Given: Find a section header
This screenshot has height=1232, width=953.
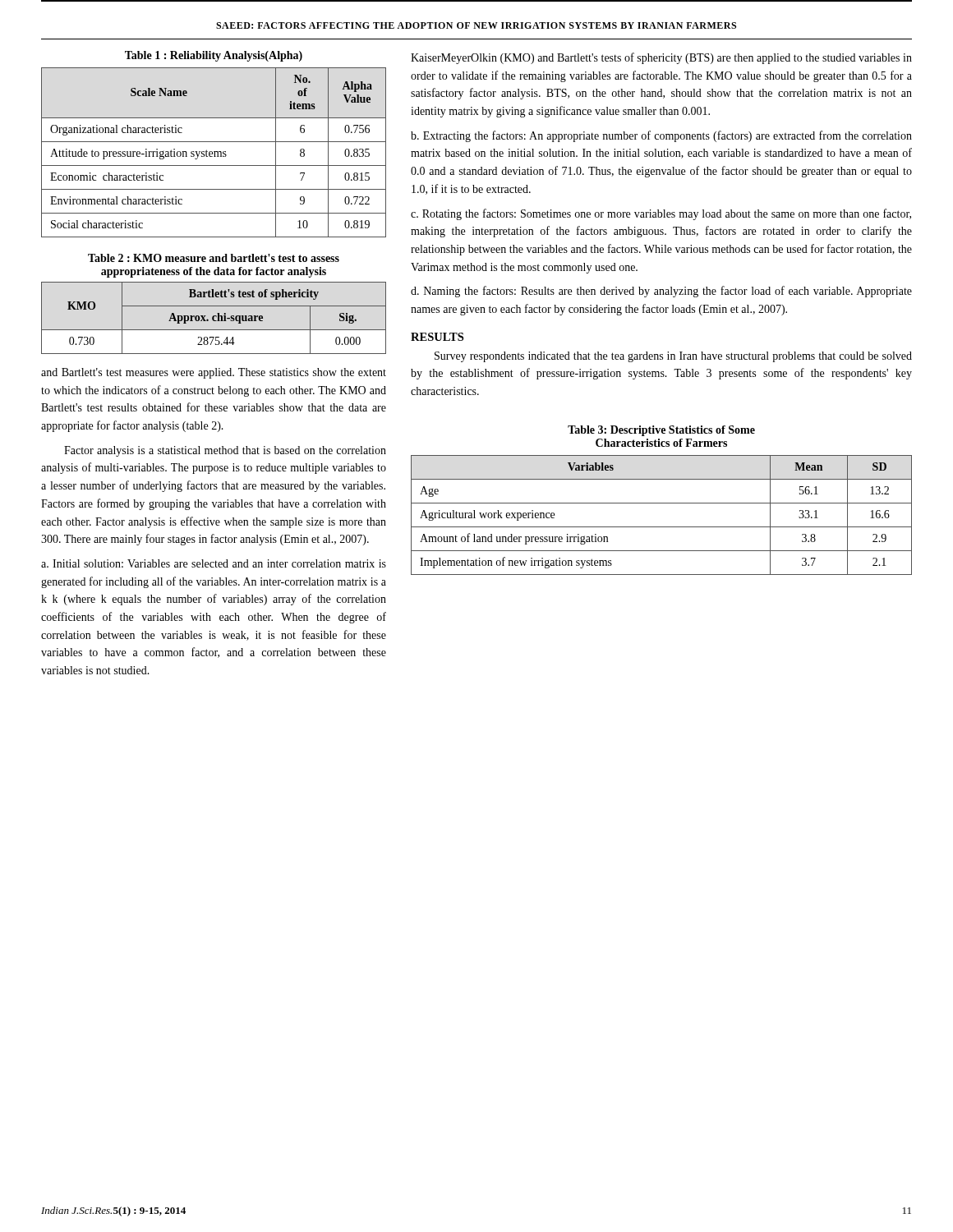Looking at the screenshot, I should click(437, 336).
